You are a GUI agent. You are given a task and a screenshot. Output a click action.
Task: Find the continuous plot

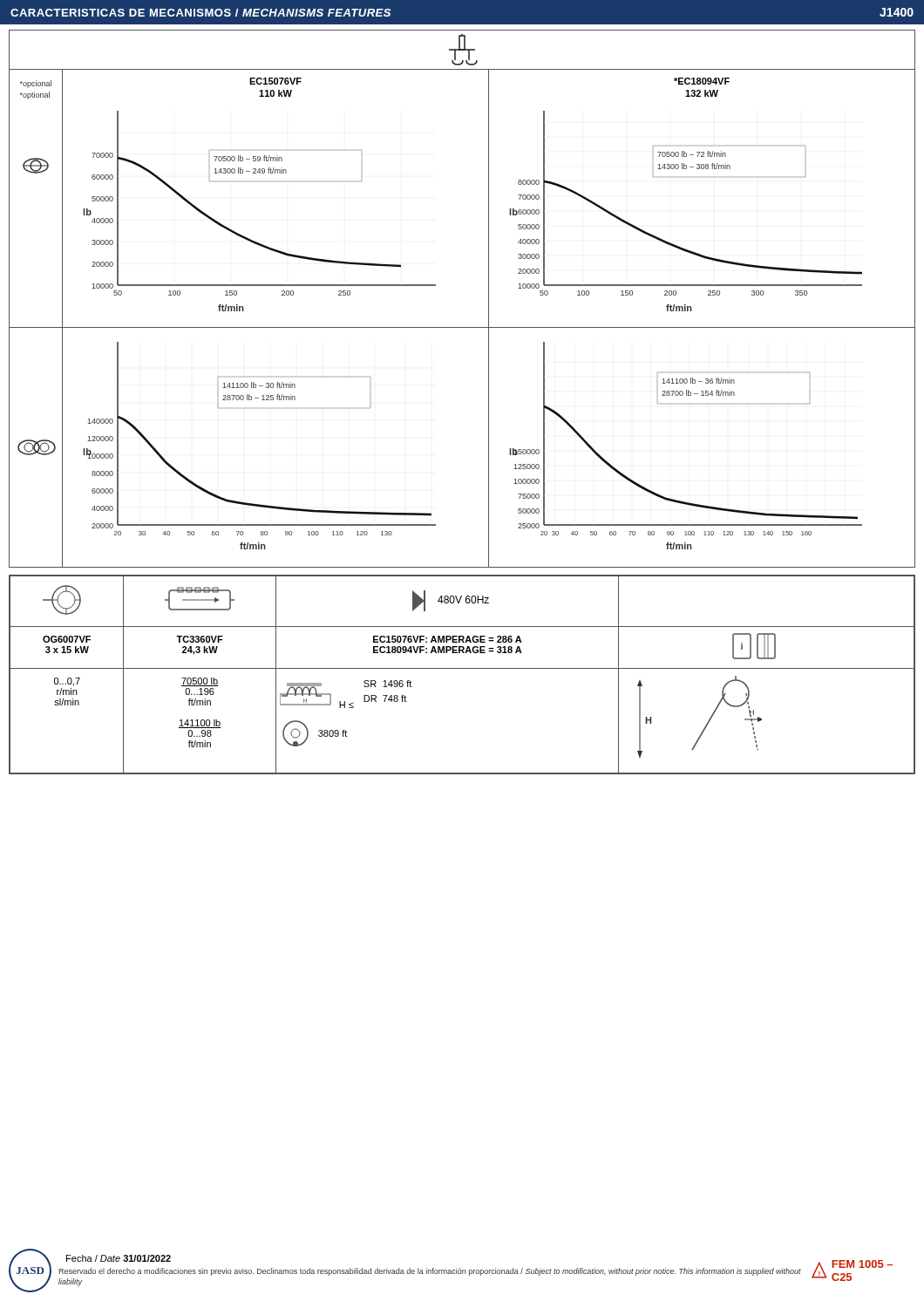pyautogui.click(x=462, y=298)
